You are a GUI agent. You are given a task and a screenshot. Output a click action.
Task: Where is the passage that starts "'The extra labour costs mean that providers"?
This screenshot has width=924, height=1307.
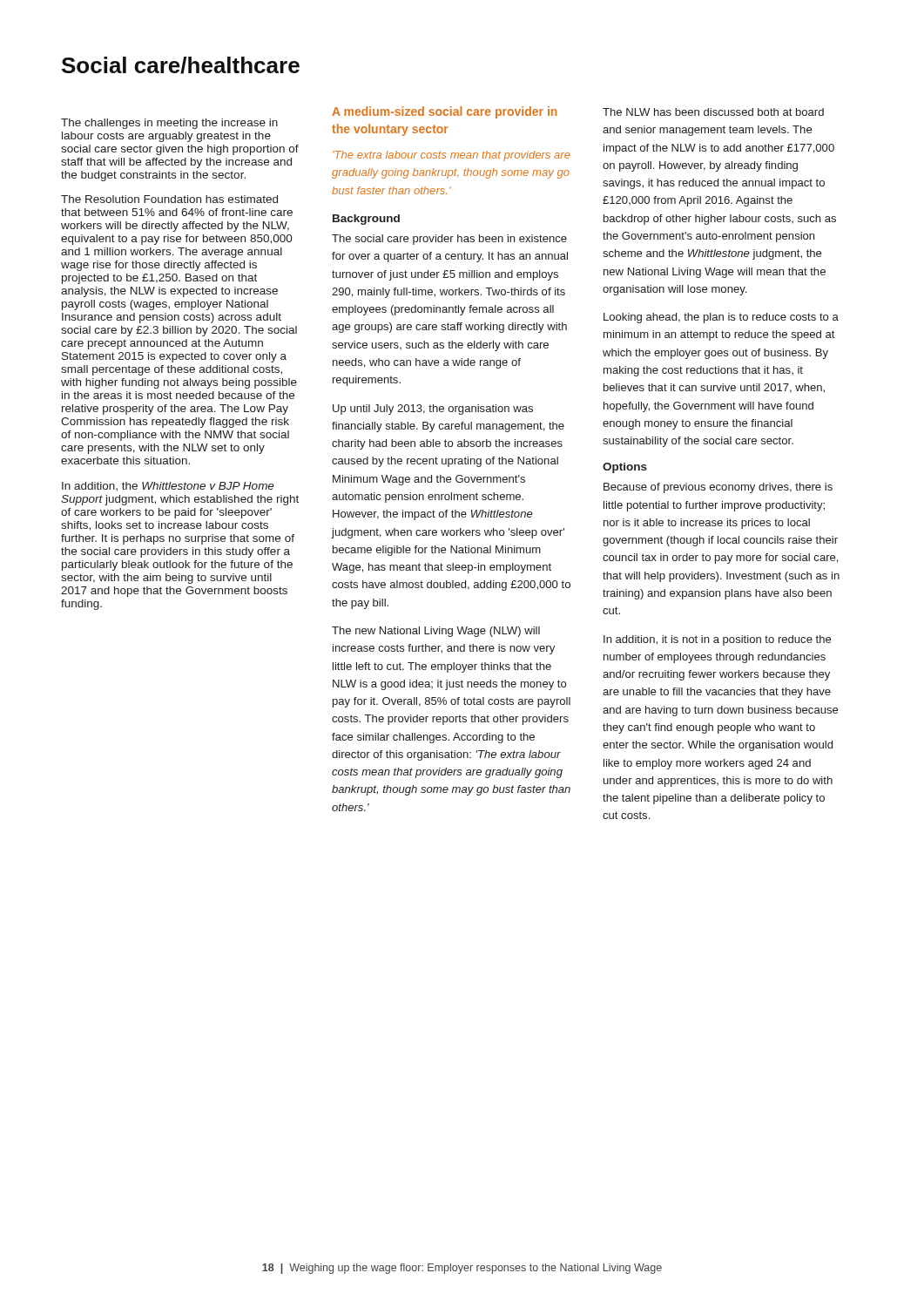point(452,173)
